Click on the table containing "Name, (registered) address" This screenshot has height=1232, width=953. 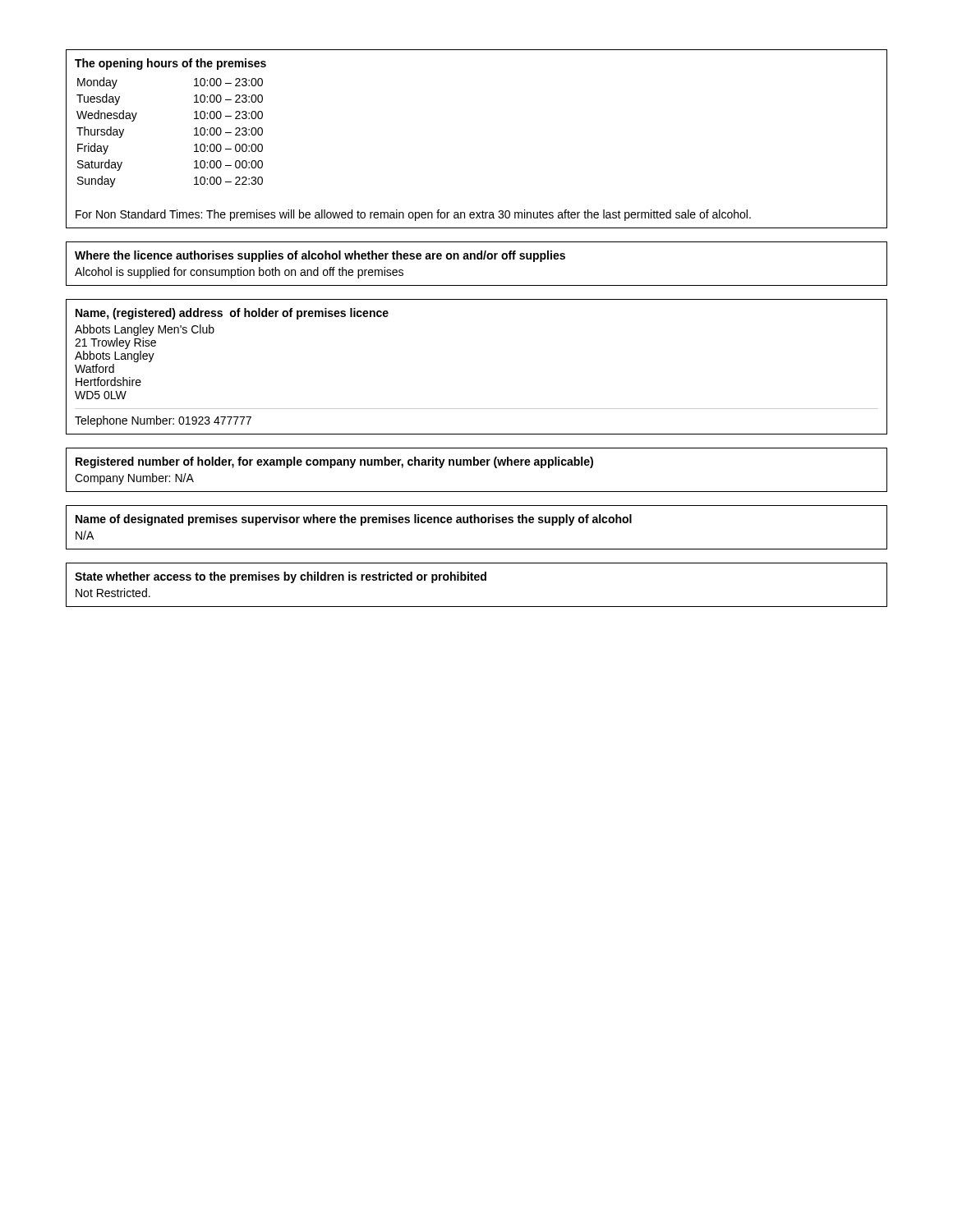click(476, 367)
